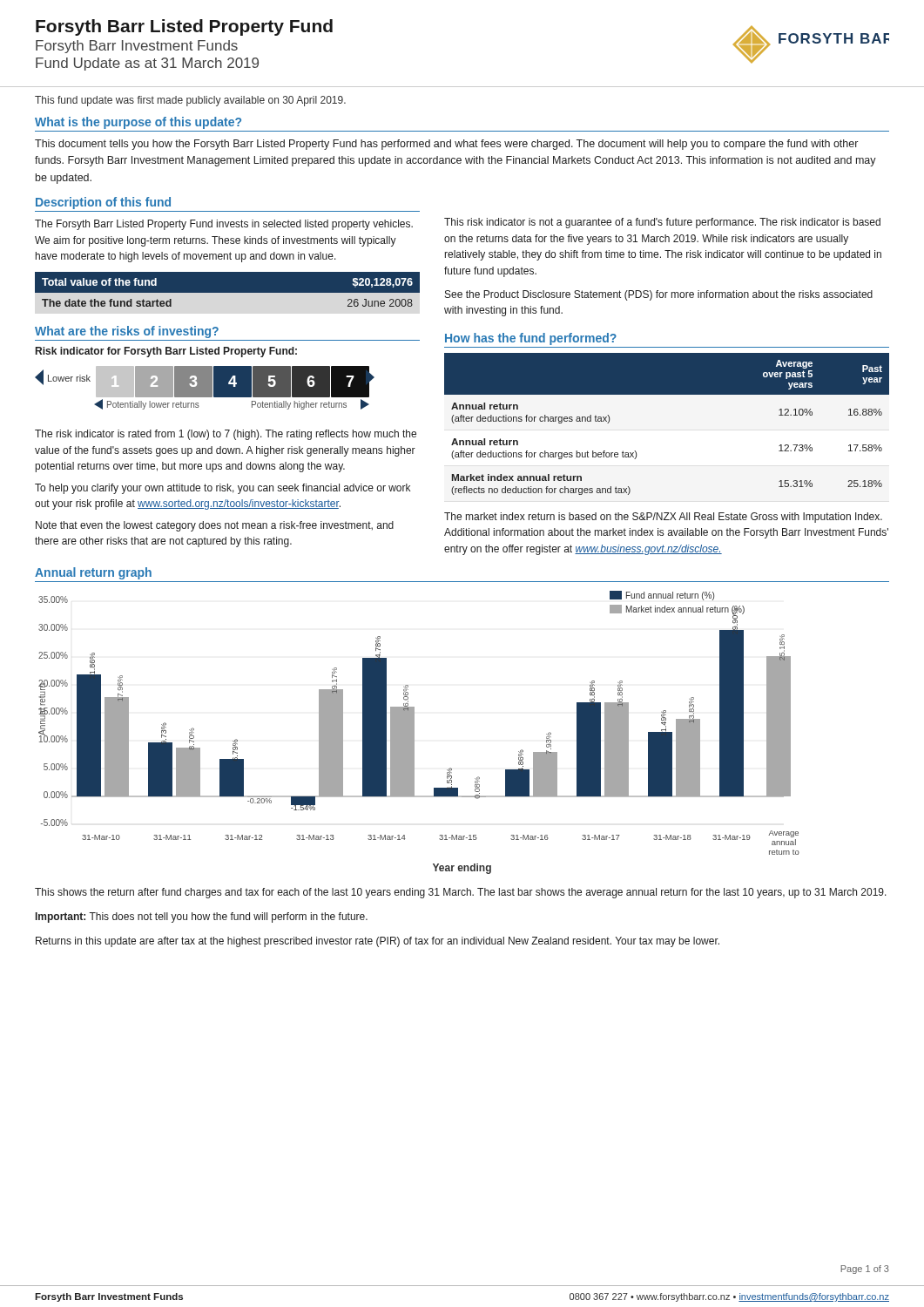Select the table that reads "Past year"
Viewport: 924px width, 1307px height.
point(667,427)
